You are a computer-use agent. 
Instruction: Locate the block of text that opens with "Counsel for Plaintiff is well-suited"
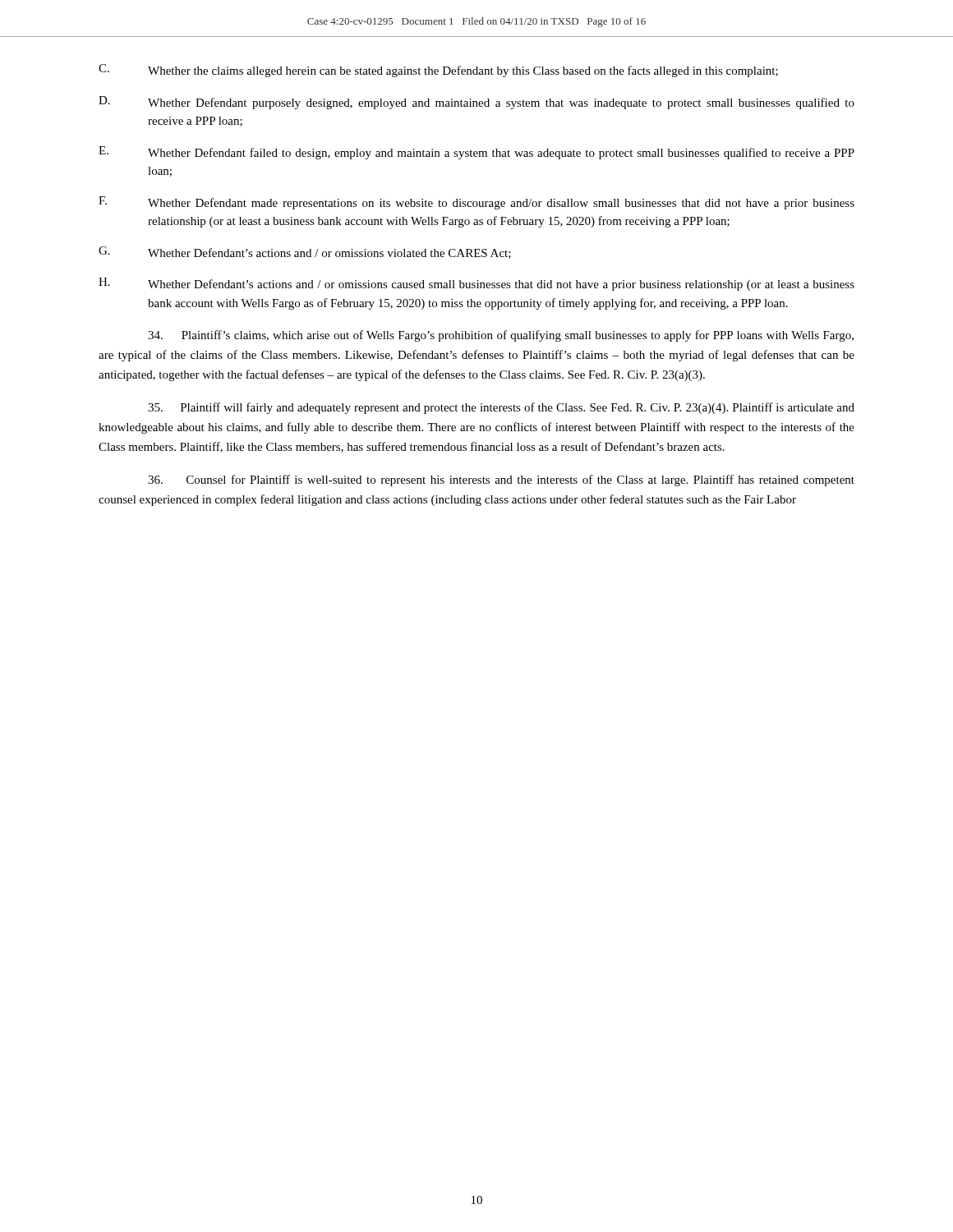pyautogui.click(x=476, y=489)
